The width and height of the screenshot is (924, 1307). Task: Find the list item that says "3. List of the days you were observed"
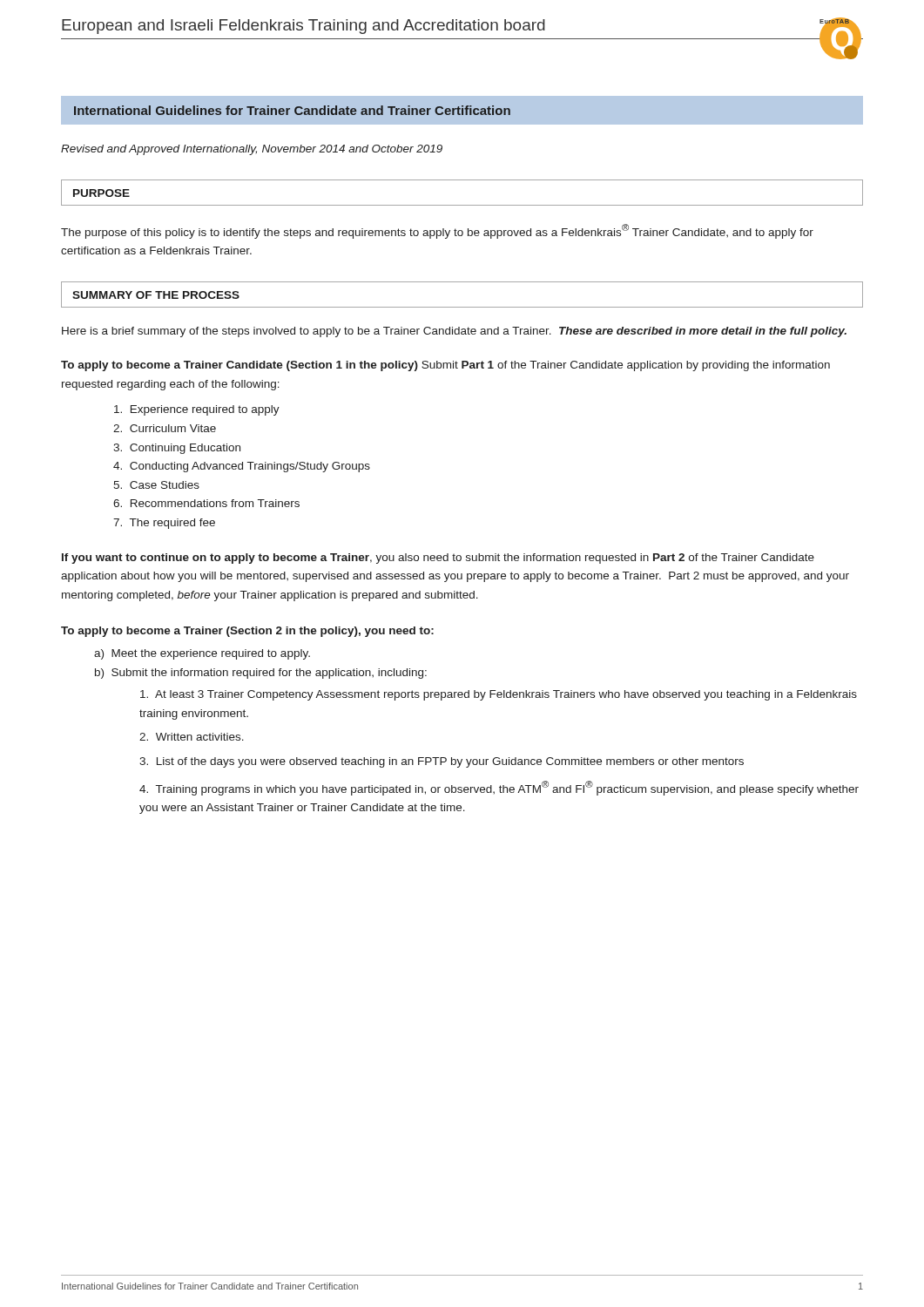(x=442, y=761)
